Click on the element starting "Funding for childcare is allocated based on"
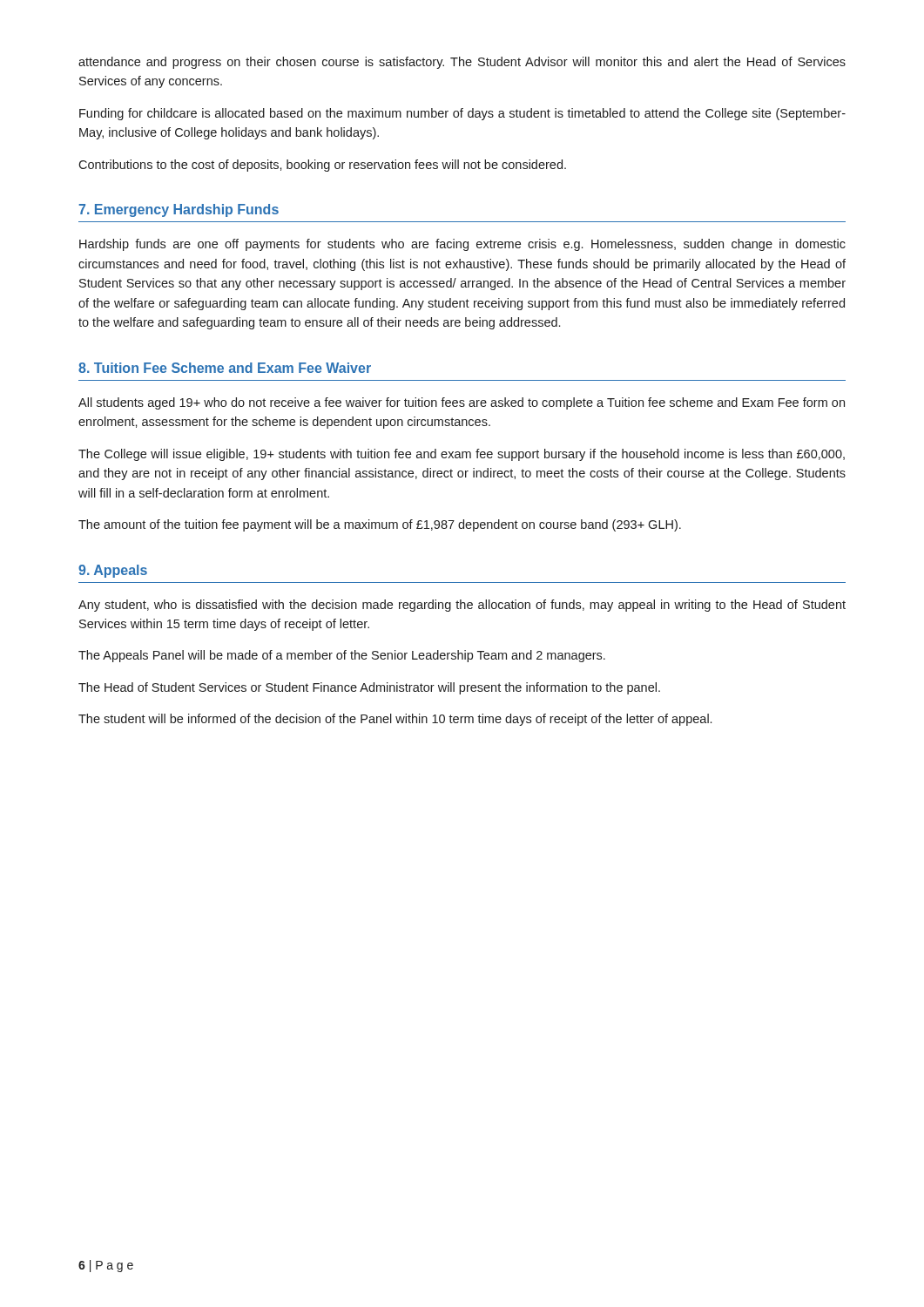924x1307 pixels. 462,123
